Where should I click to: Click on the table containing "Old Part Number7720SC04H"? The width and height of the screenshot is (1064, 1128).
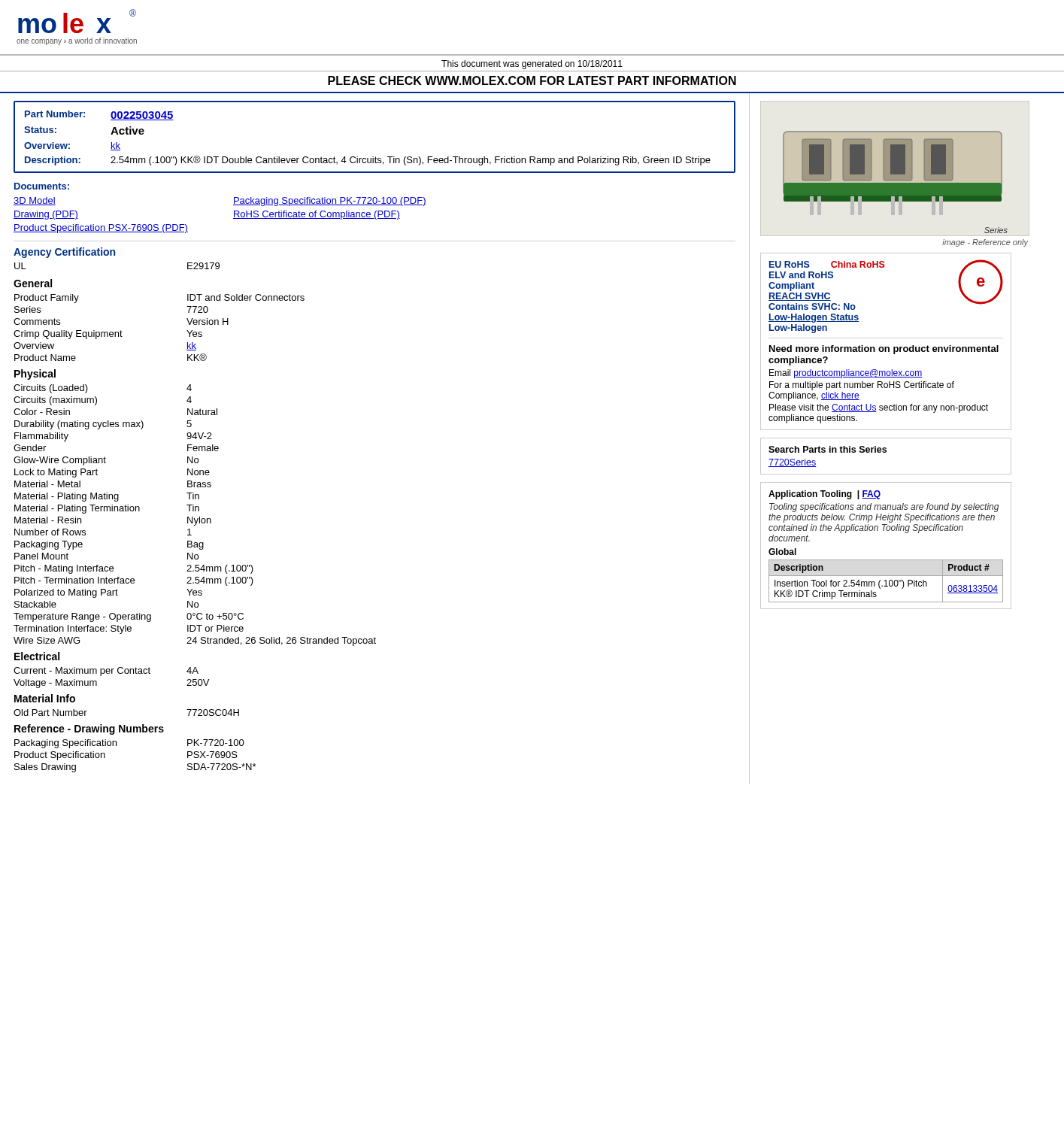click(x=374, y=713)
